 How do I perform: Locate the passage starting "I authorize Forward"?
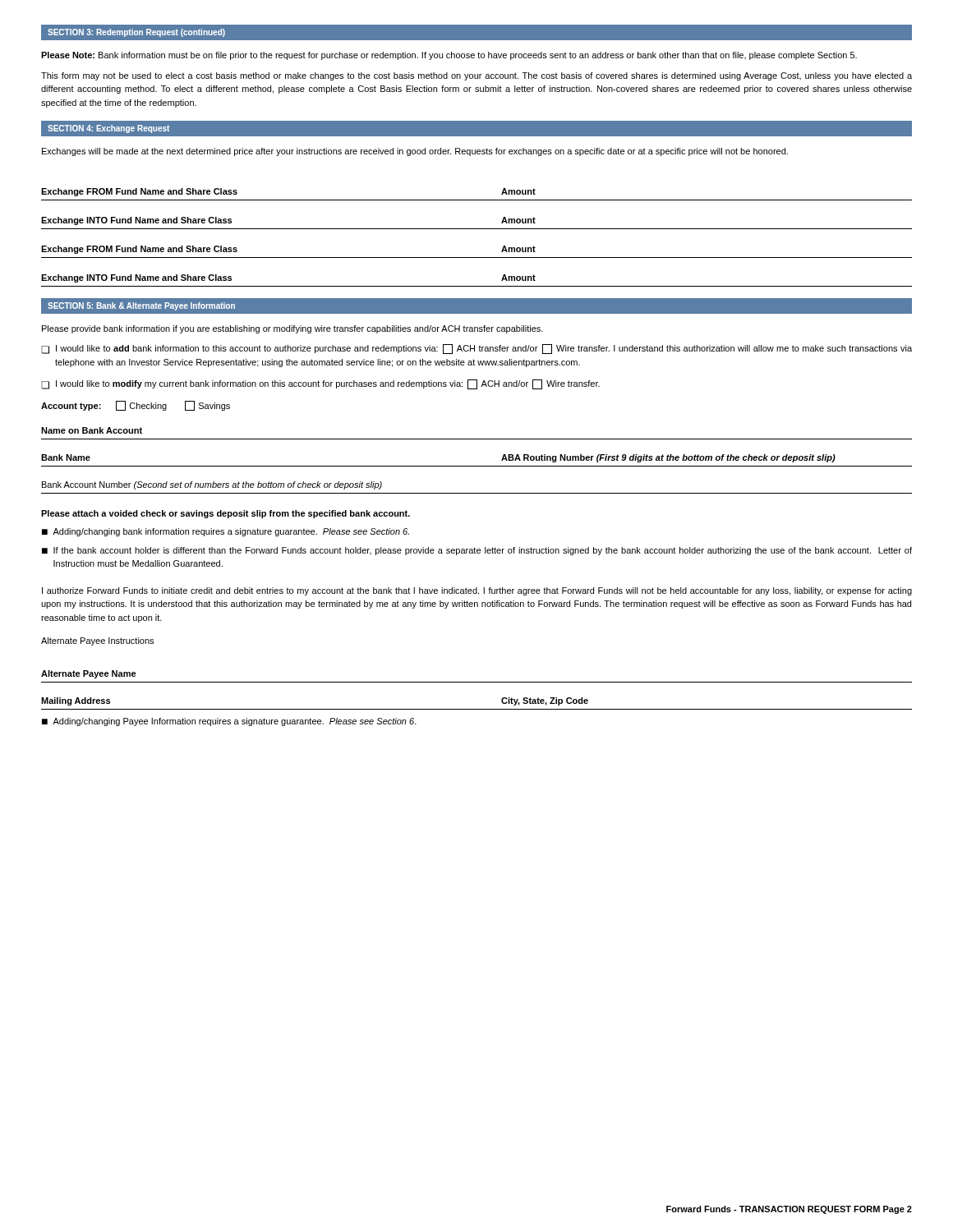click(476, 604)
